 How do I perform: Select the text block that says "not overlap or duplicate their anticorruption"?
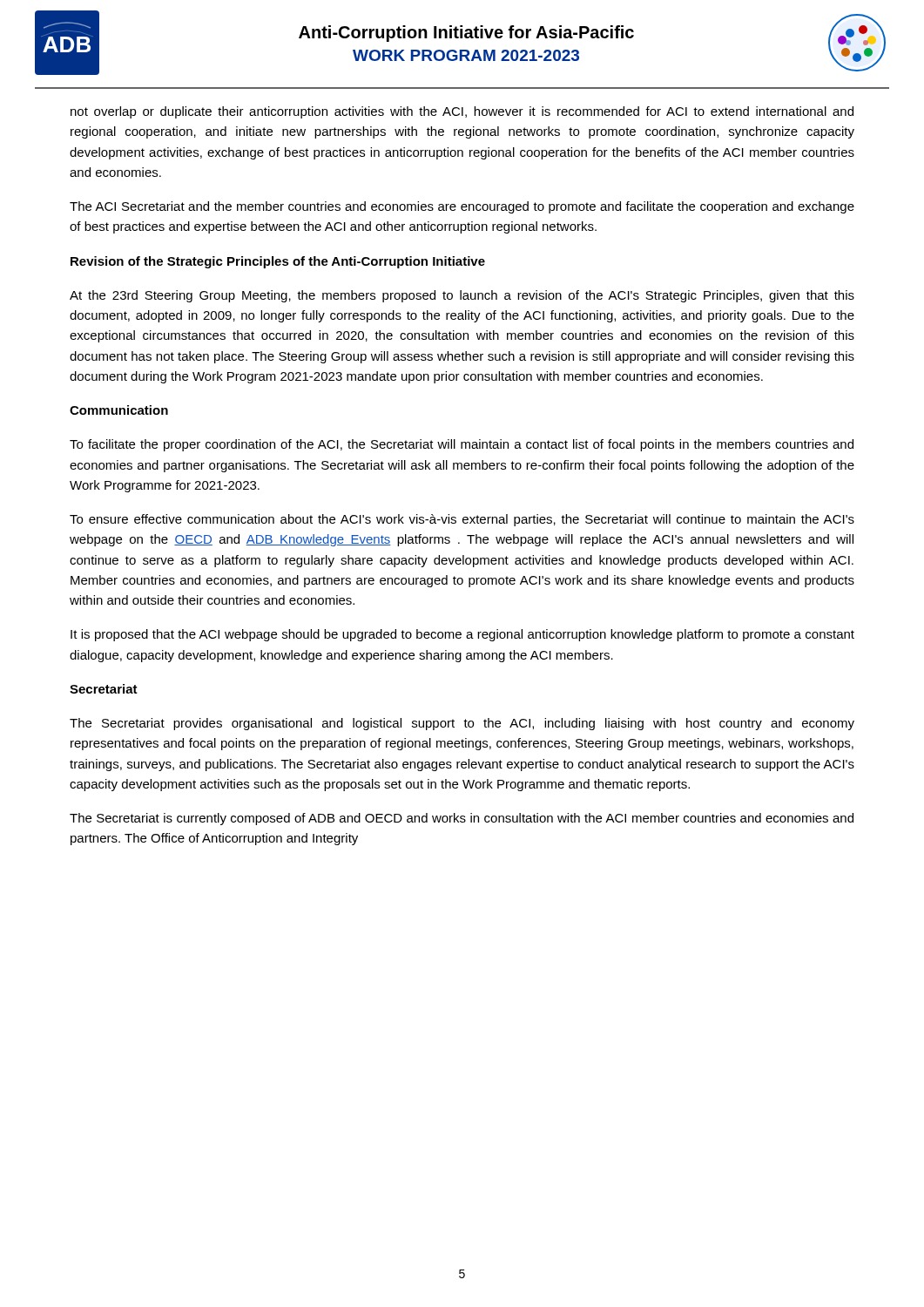[462, 142]
